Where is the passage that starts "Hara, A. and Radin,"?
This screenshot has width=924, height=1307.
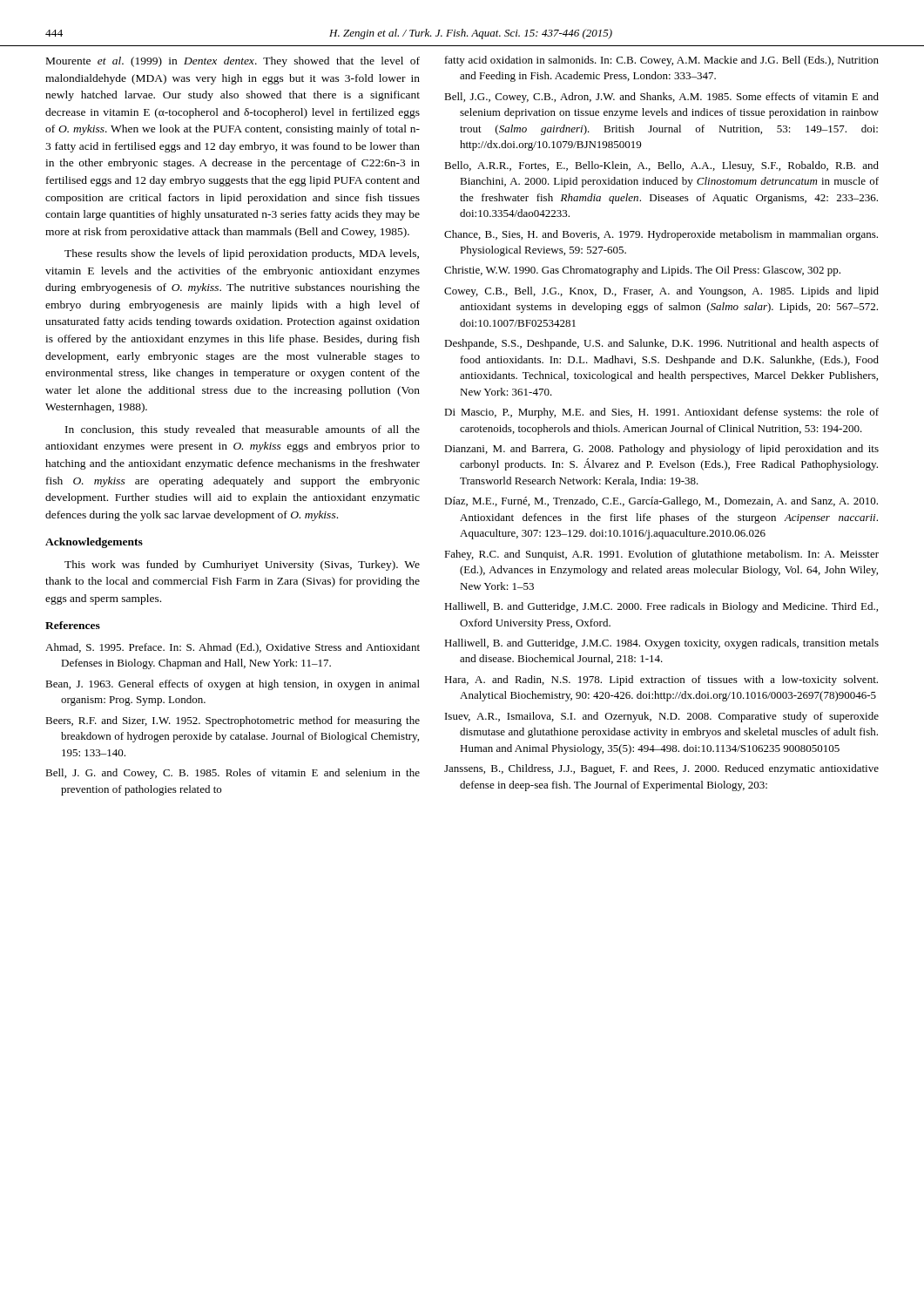(x=661, y=687)
